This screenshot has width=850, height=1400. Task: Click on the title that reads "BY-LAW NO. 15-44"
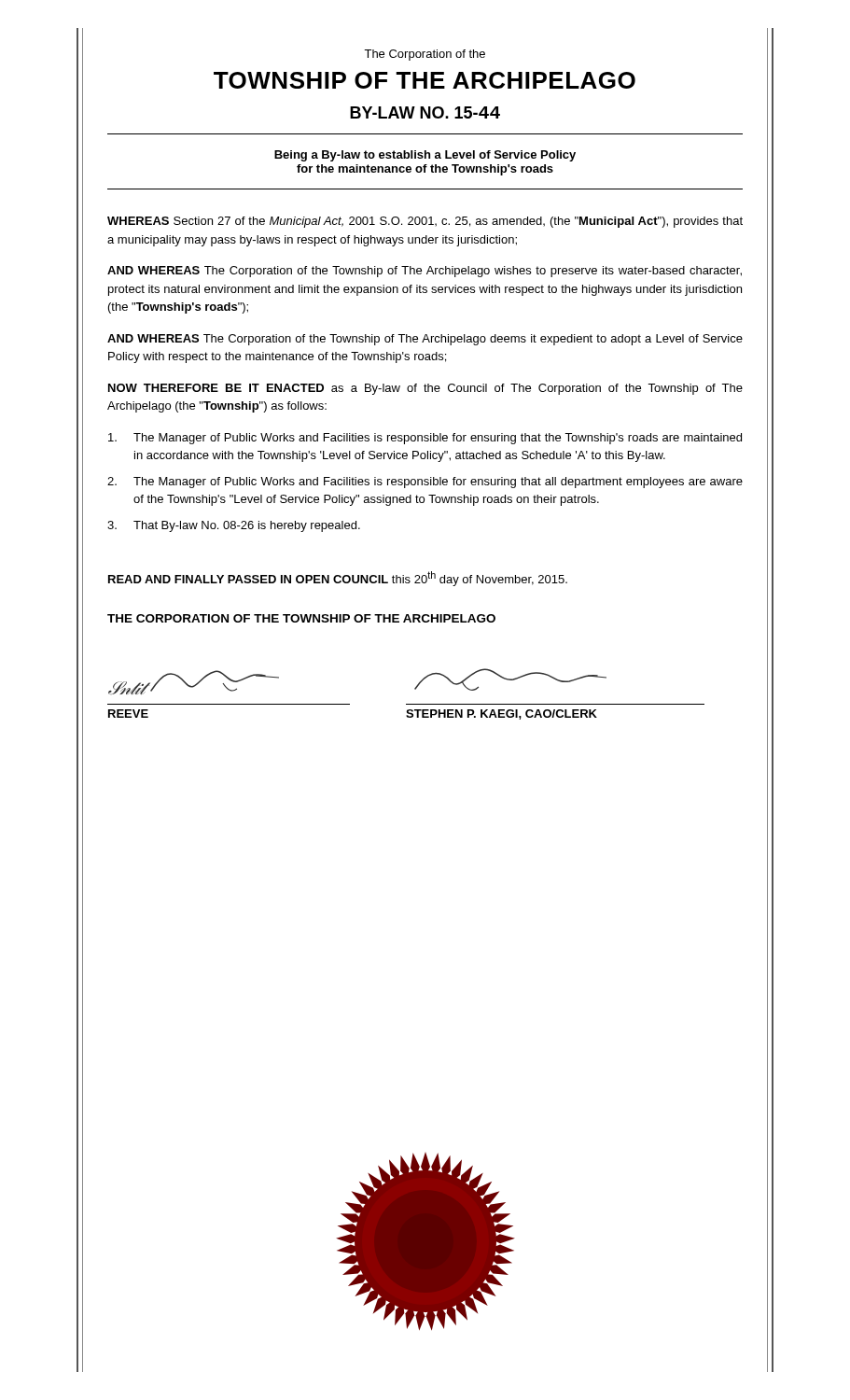point(425,113)
